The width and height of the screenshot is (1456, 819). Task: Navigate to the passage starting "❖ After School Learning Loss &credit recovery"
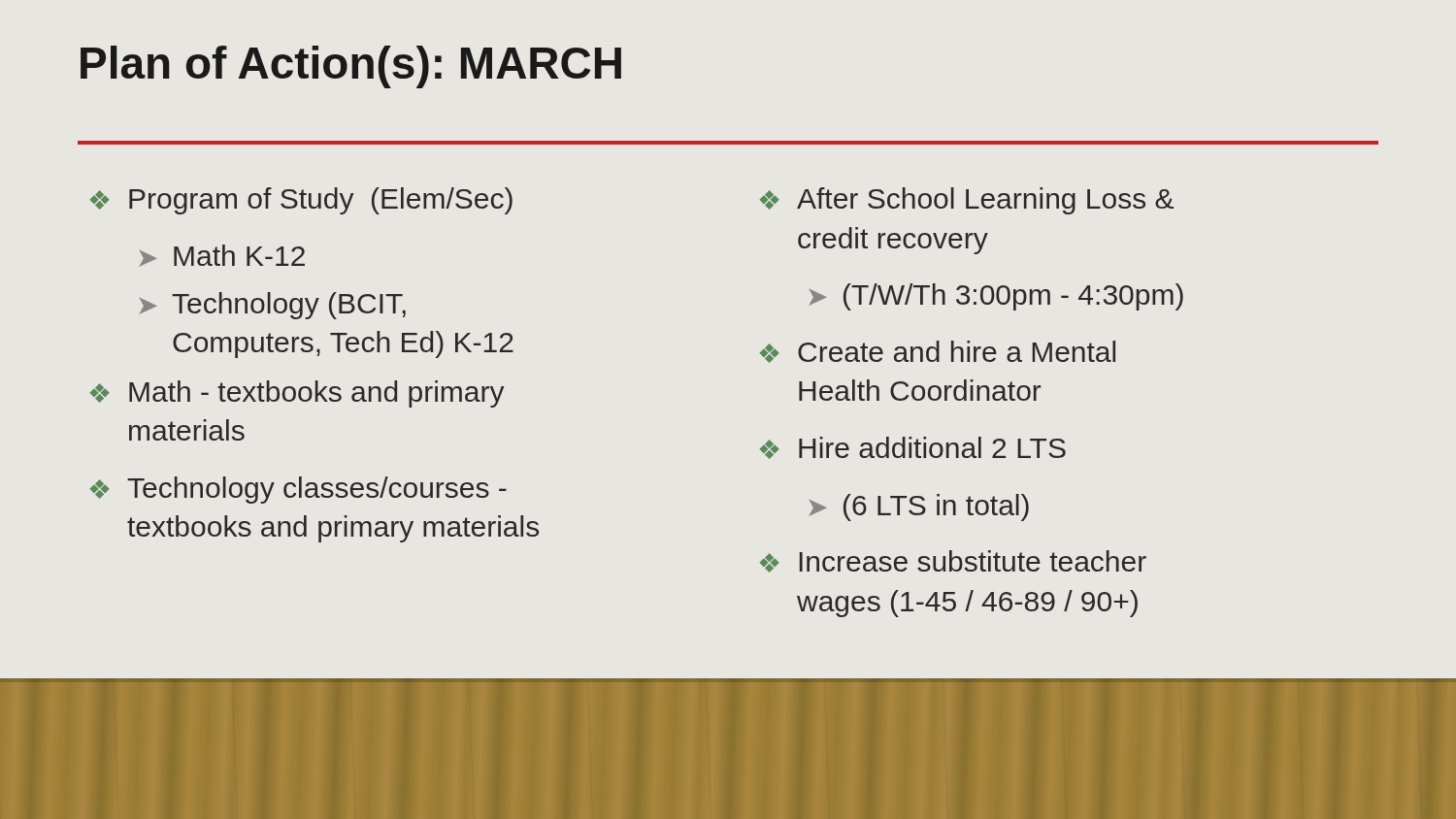1063,219
